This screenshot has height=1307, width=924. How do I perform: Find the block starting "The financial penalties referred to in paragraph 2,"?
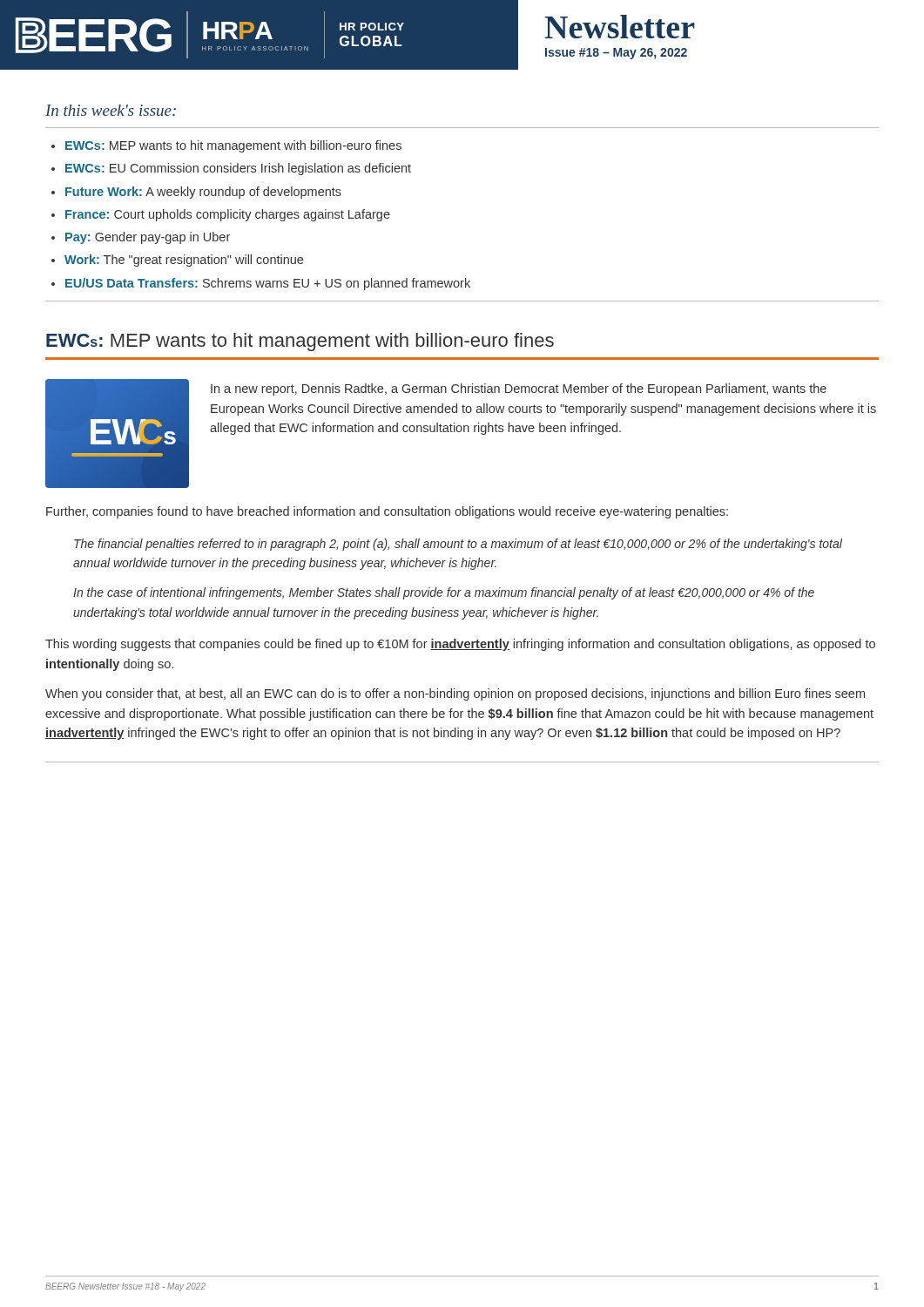pyautogui.click(x=476, y=578)
